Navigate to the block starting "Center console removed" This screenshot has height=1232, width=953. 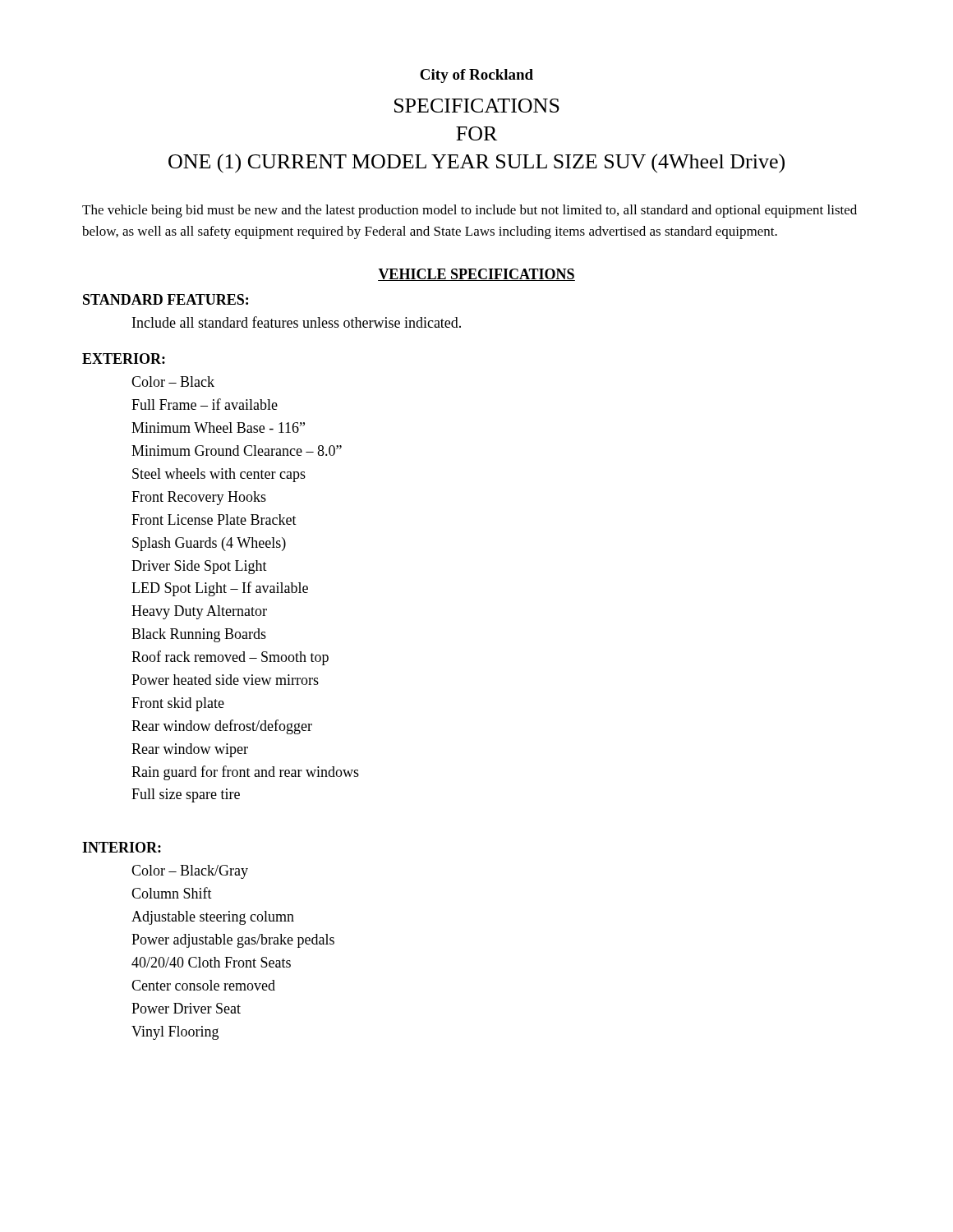coord(203,985)
